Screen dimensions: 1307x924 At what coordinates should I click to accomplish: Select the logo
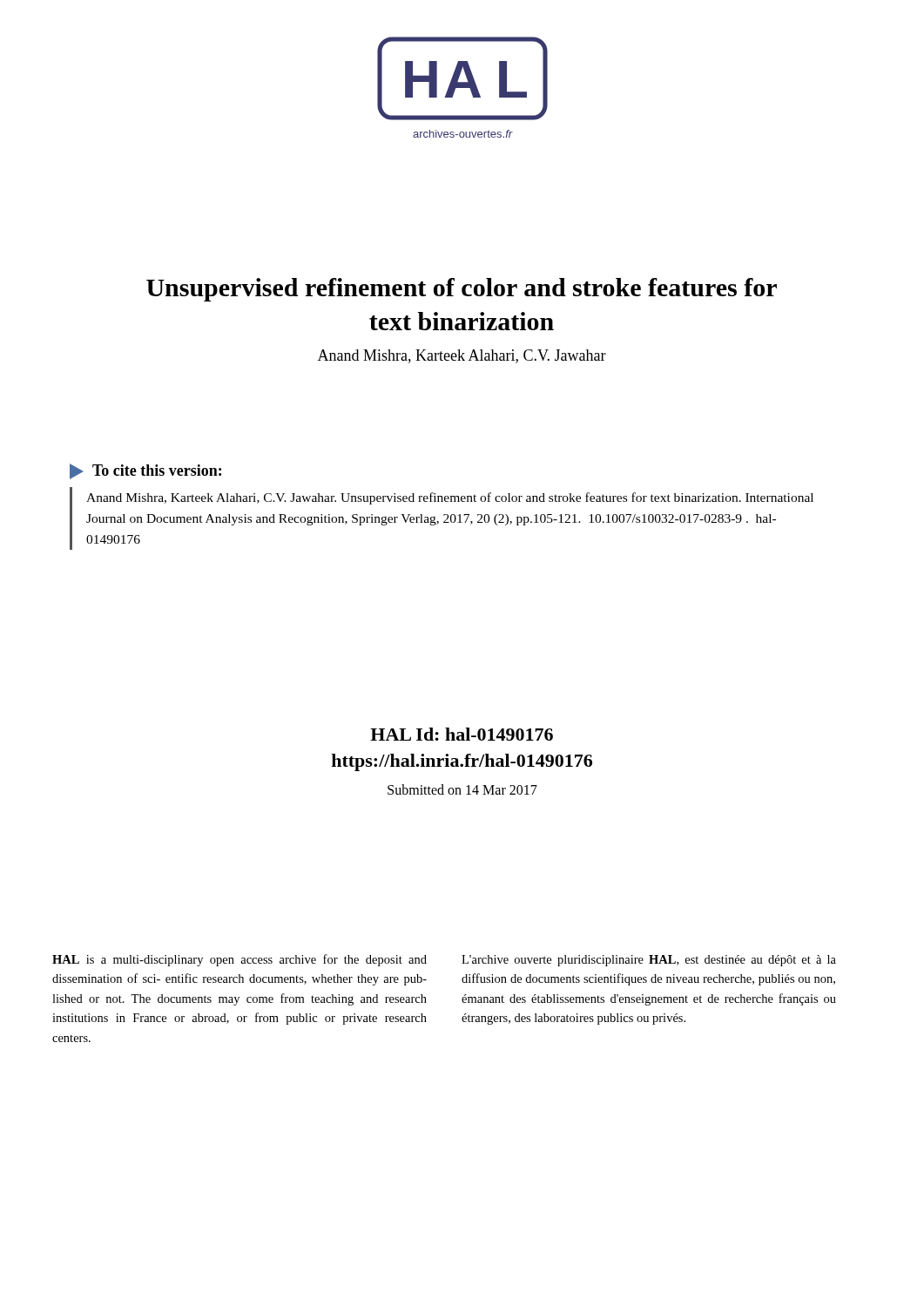(x=462, y=93)
